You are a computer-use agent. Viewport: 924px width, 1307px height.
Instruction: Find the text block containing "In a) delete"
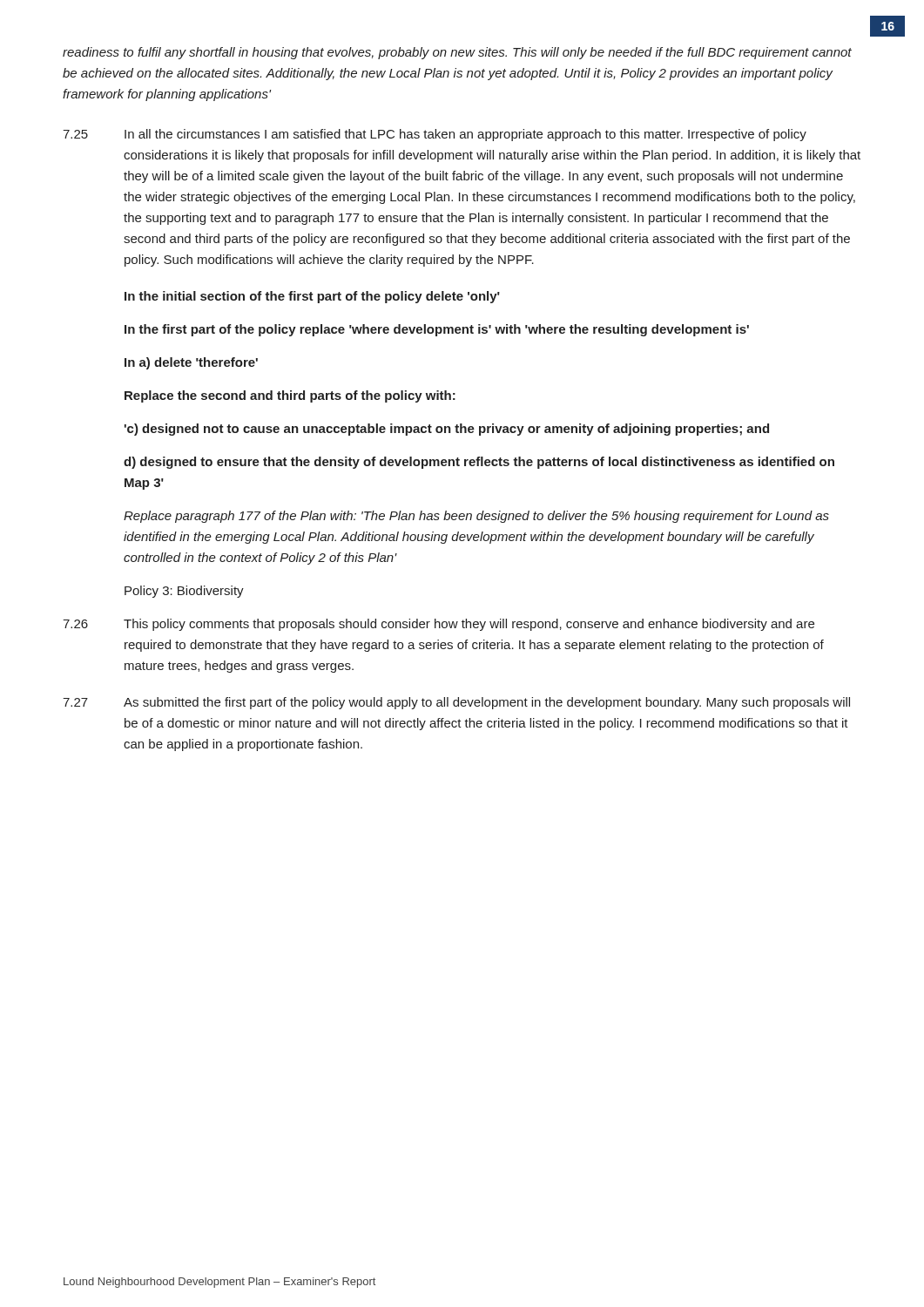pos(191,362)
